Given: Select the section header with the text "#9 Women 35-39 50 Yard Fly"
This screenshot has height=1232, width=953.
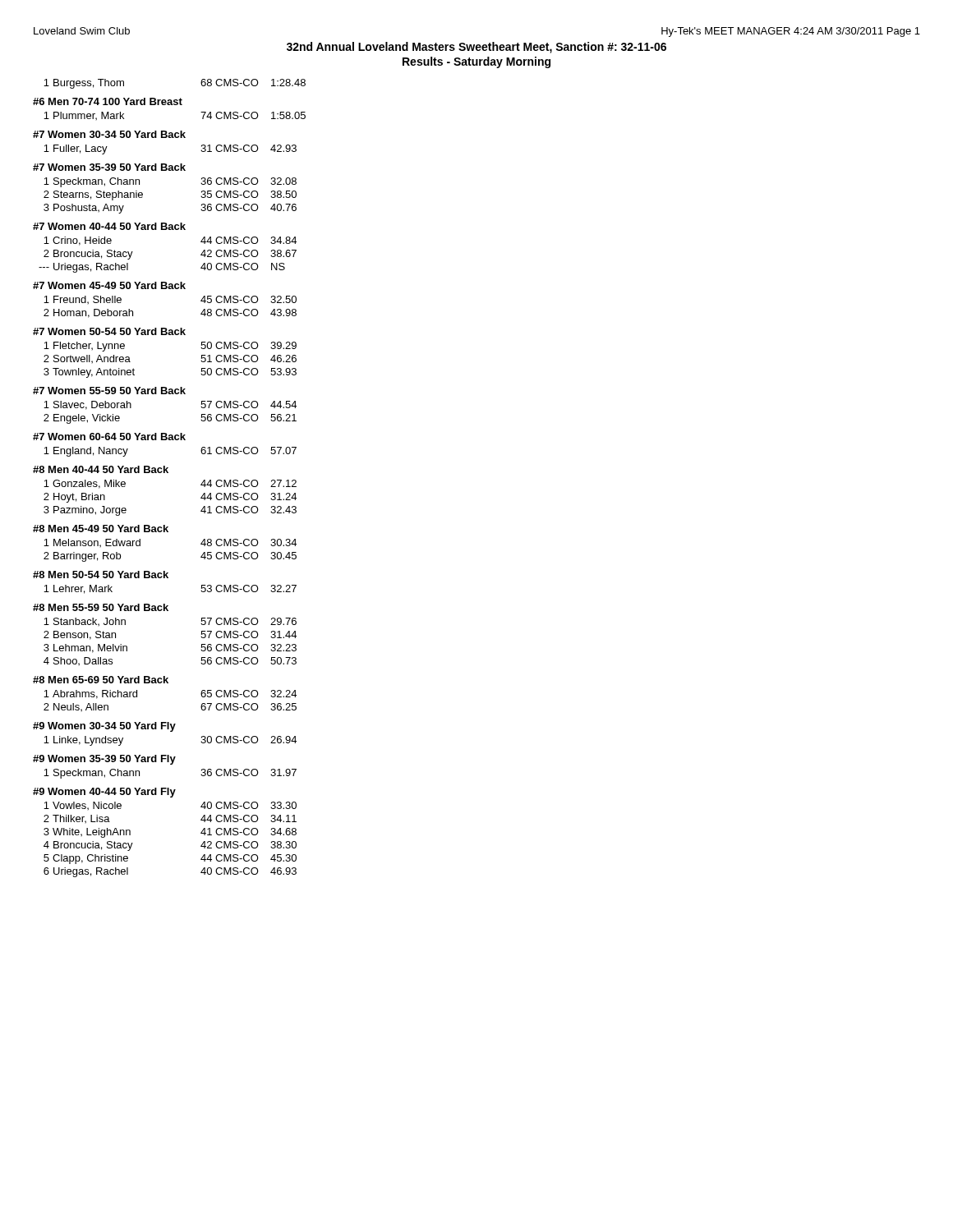Looking at the screenshot, I should [104, 759].
